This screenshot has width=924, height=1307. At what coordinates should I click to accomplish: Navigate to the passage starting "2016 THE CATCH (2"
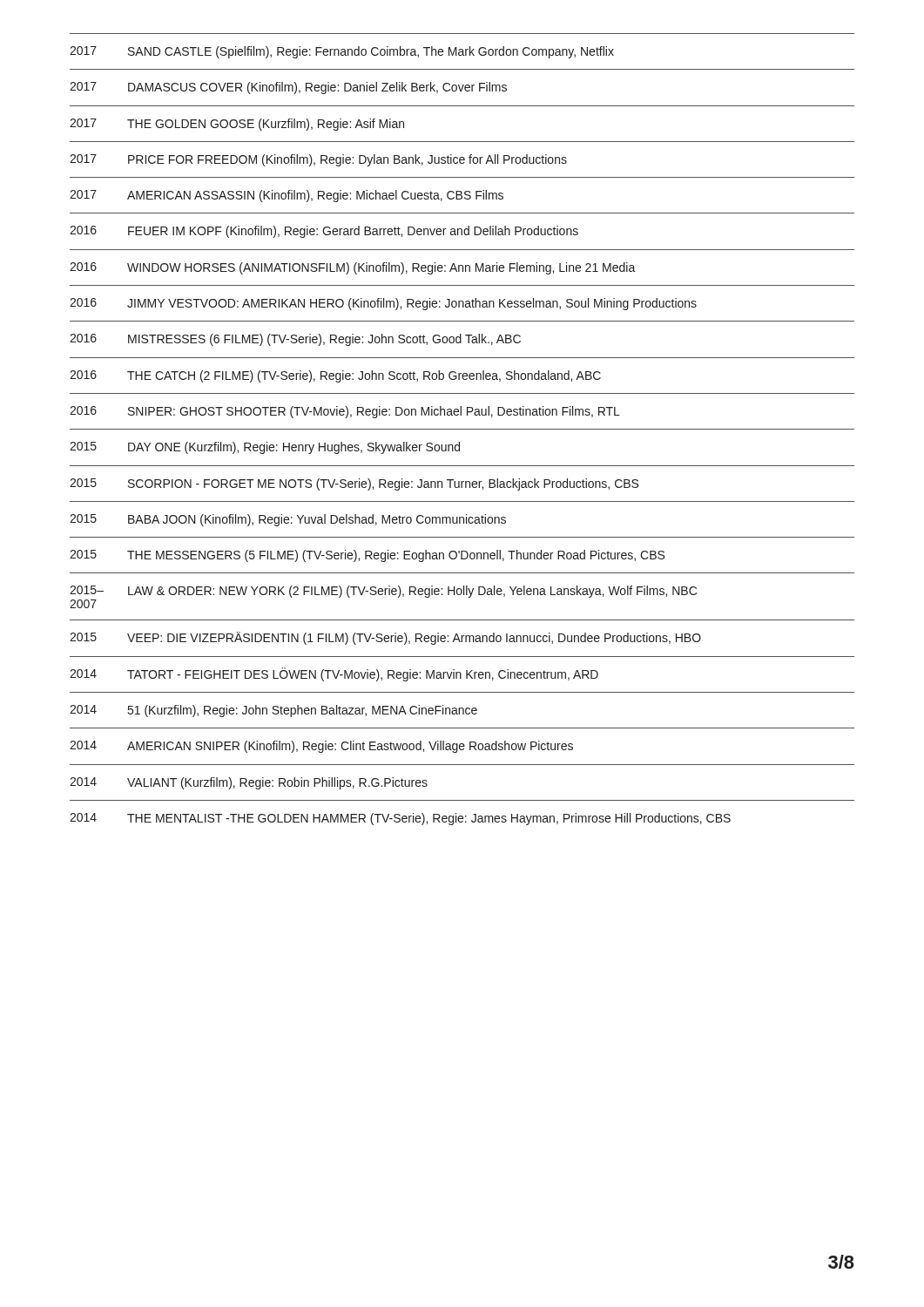(x=335, y=375)
